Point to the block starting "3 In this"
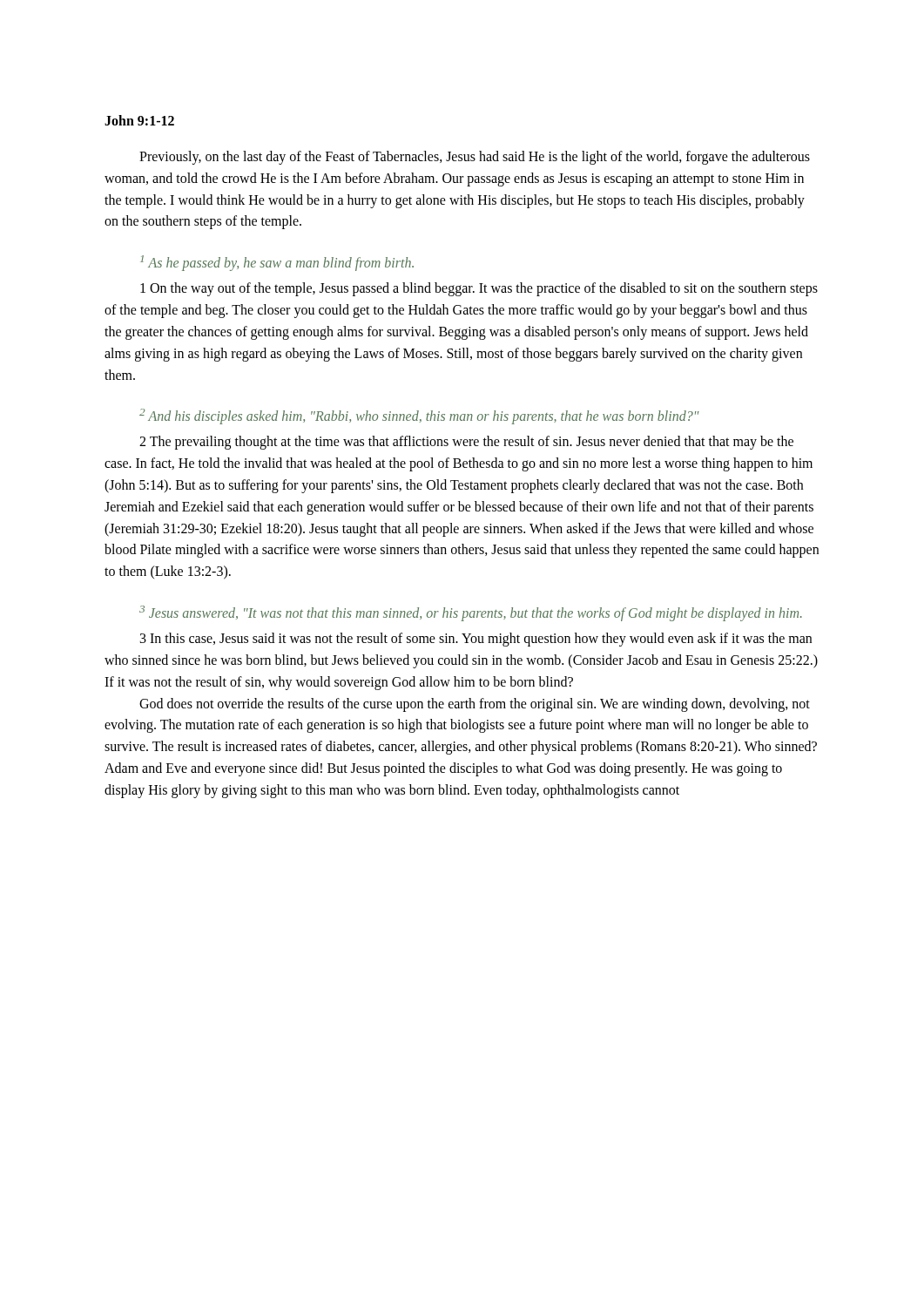The image size is (924, 1307). point(462,715)
